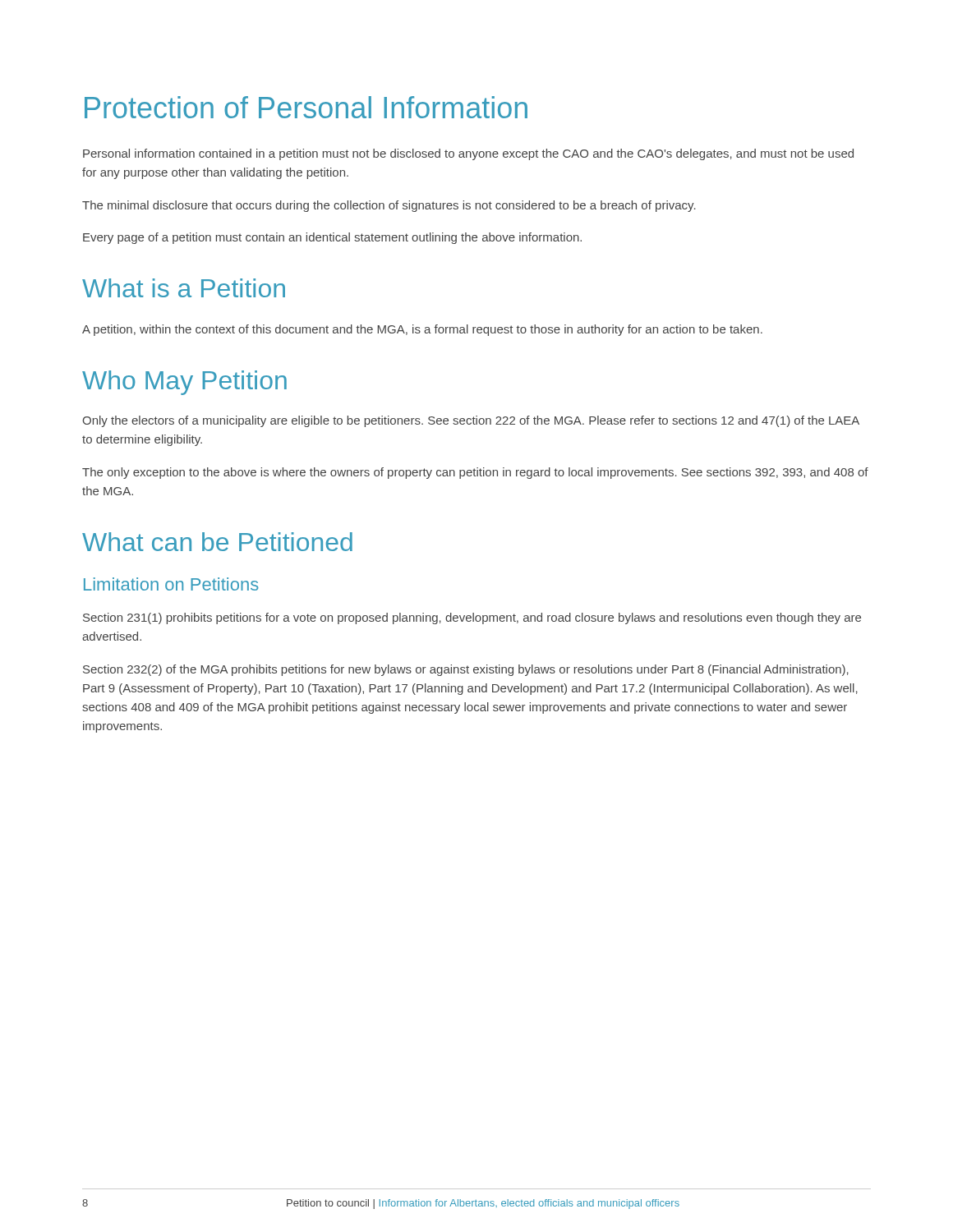The image size is (953, 1232).
Task: Select the title that says "Protection of Personal Information"
Action: pos(476,108)
